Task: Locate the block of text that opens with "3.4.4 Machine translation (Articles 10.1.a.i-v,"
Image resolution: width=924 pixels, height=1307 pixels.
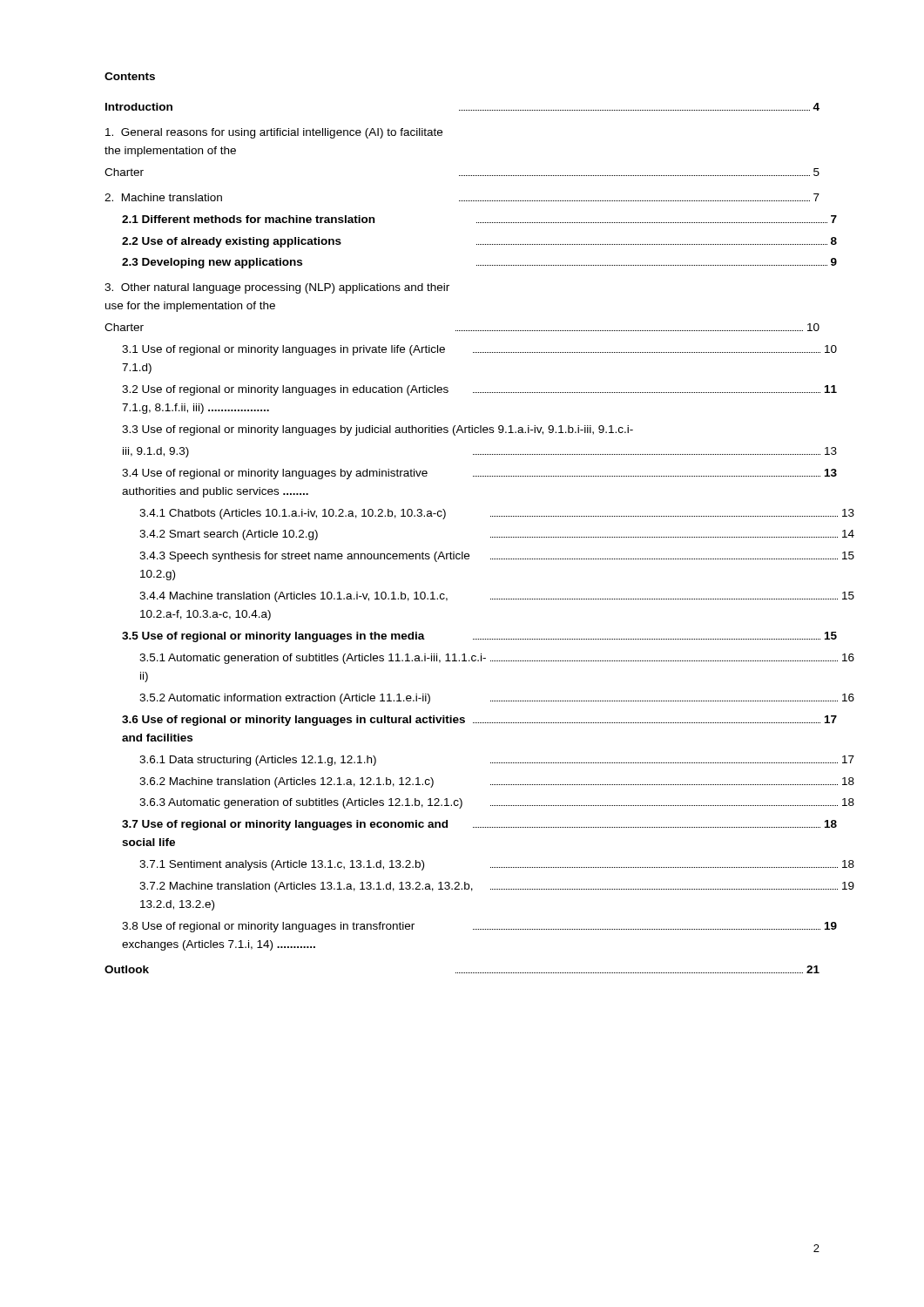Action: (x=497, y=606)
